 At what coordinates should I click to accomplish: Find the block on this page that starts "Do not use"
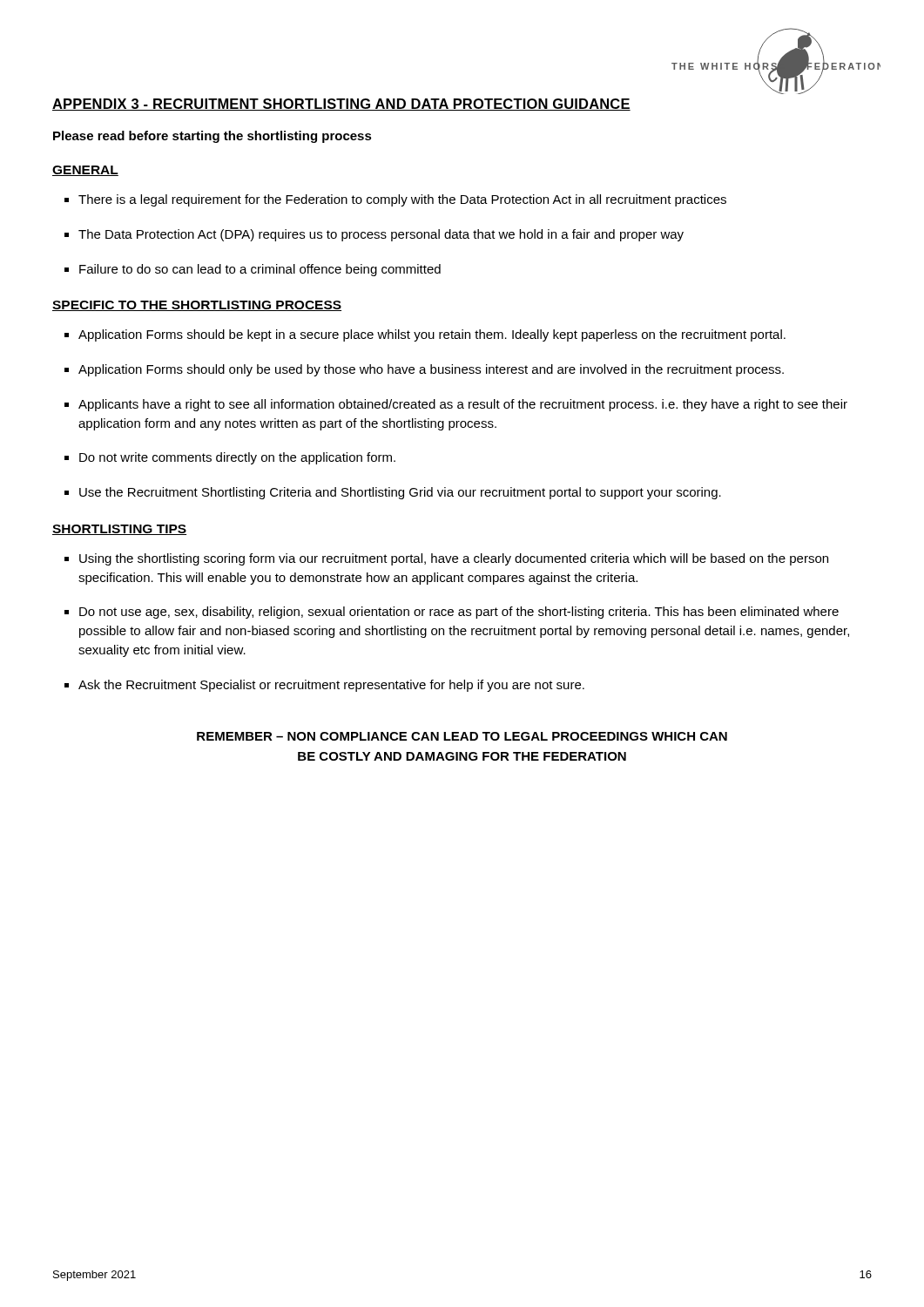pos(462,631)
